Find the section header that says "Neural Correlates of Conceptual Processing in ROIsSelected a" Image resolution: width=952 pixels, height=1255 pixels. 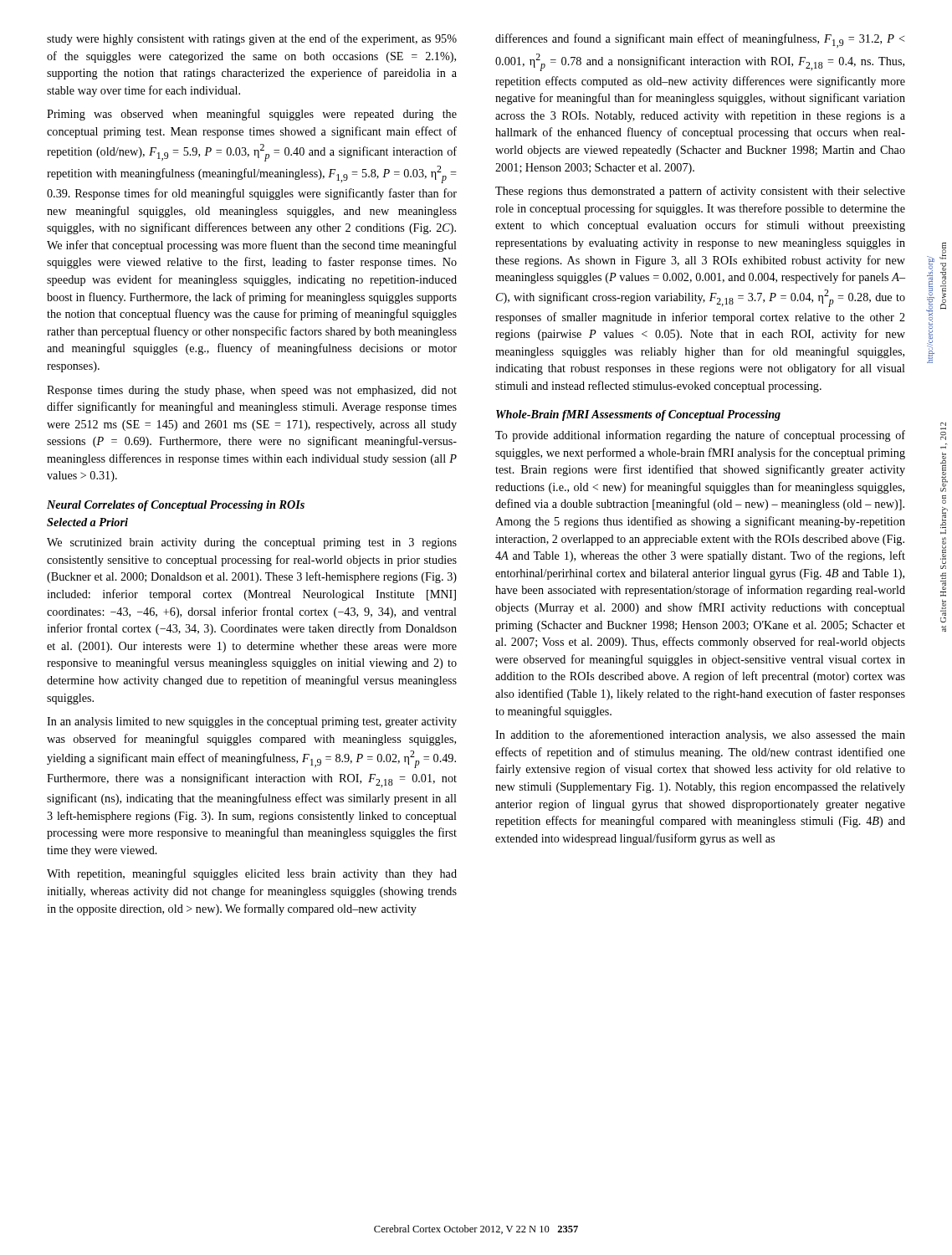tap(252, 513)
